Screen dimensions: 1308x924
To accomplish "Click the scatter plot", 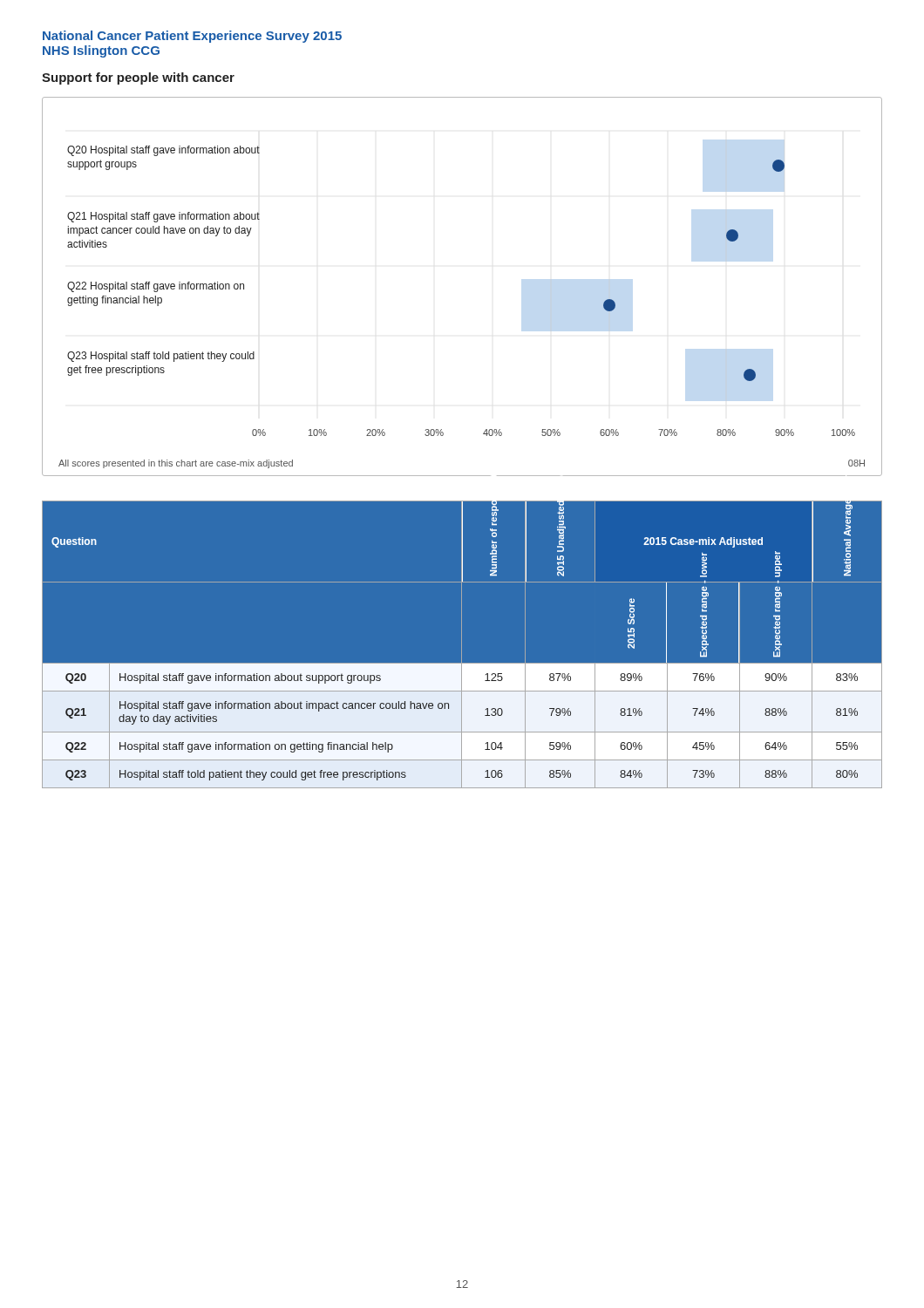I will pos(462,286).
